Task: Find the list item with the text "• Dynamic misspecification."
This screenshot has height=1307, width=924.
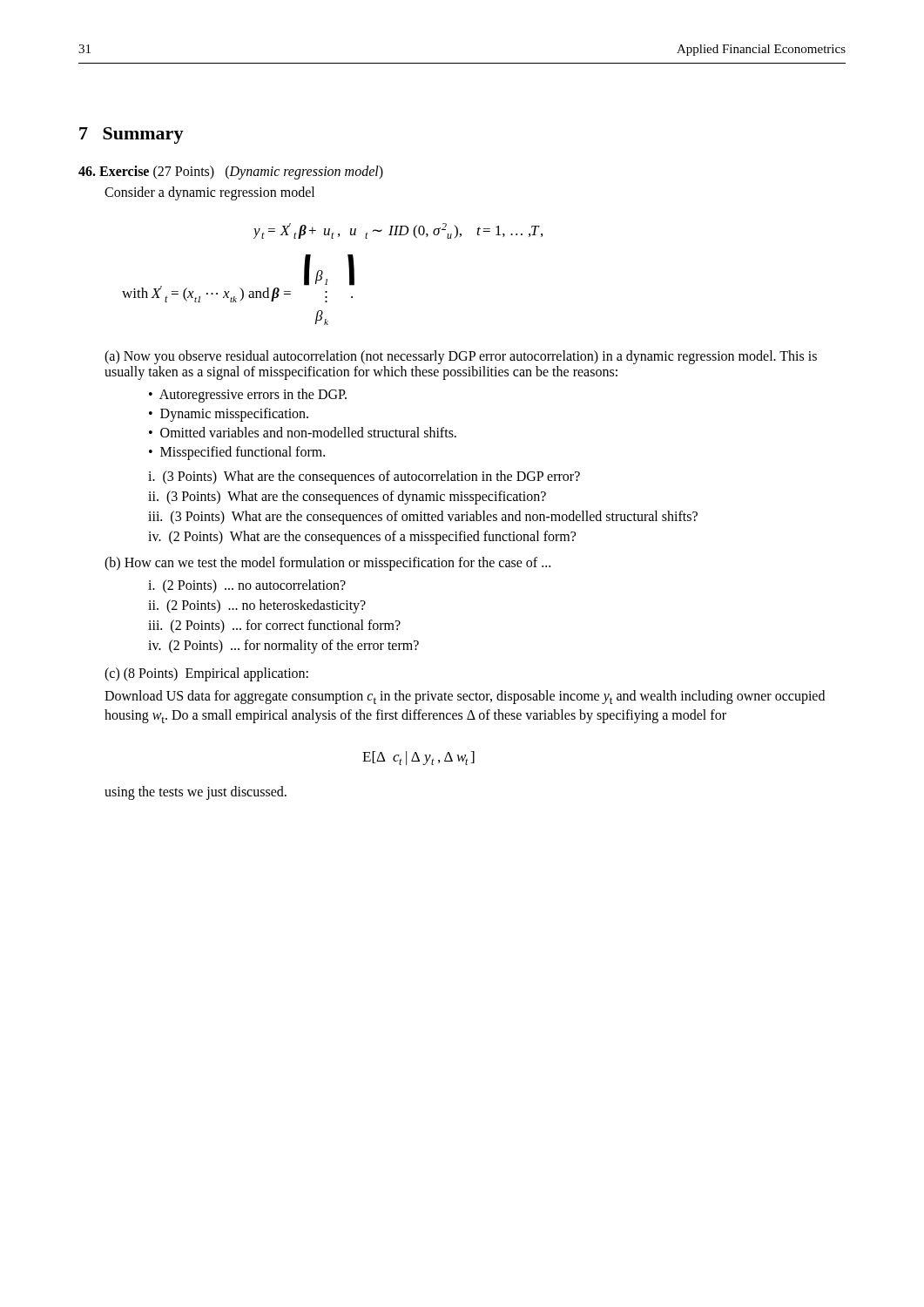Action: point(229,413)
